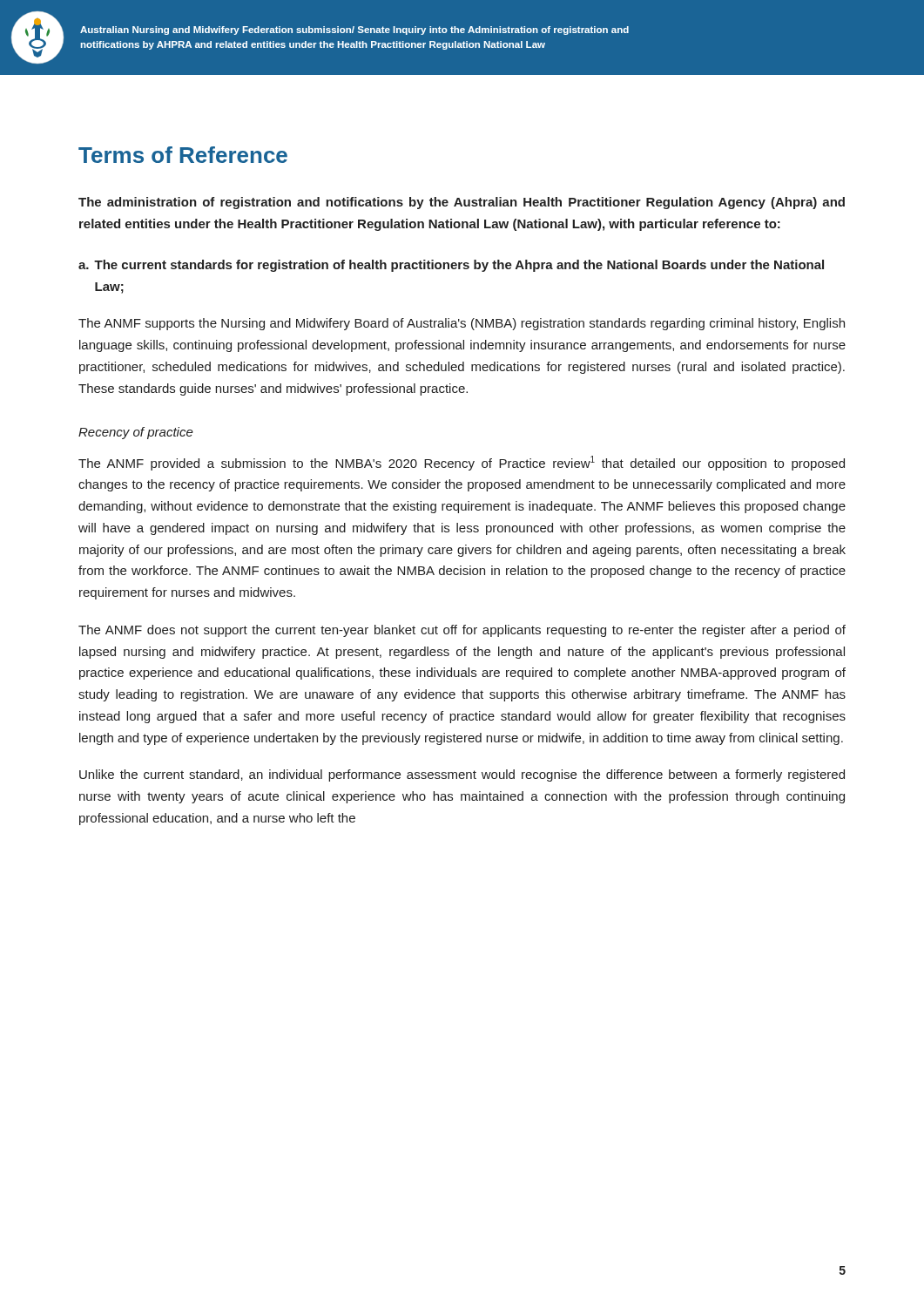Navigate to the text block starting "The ANMF does"
924x1307 pixels.
point(462,683)
